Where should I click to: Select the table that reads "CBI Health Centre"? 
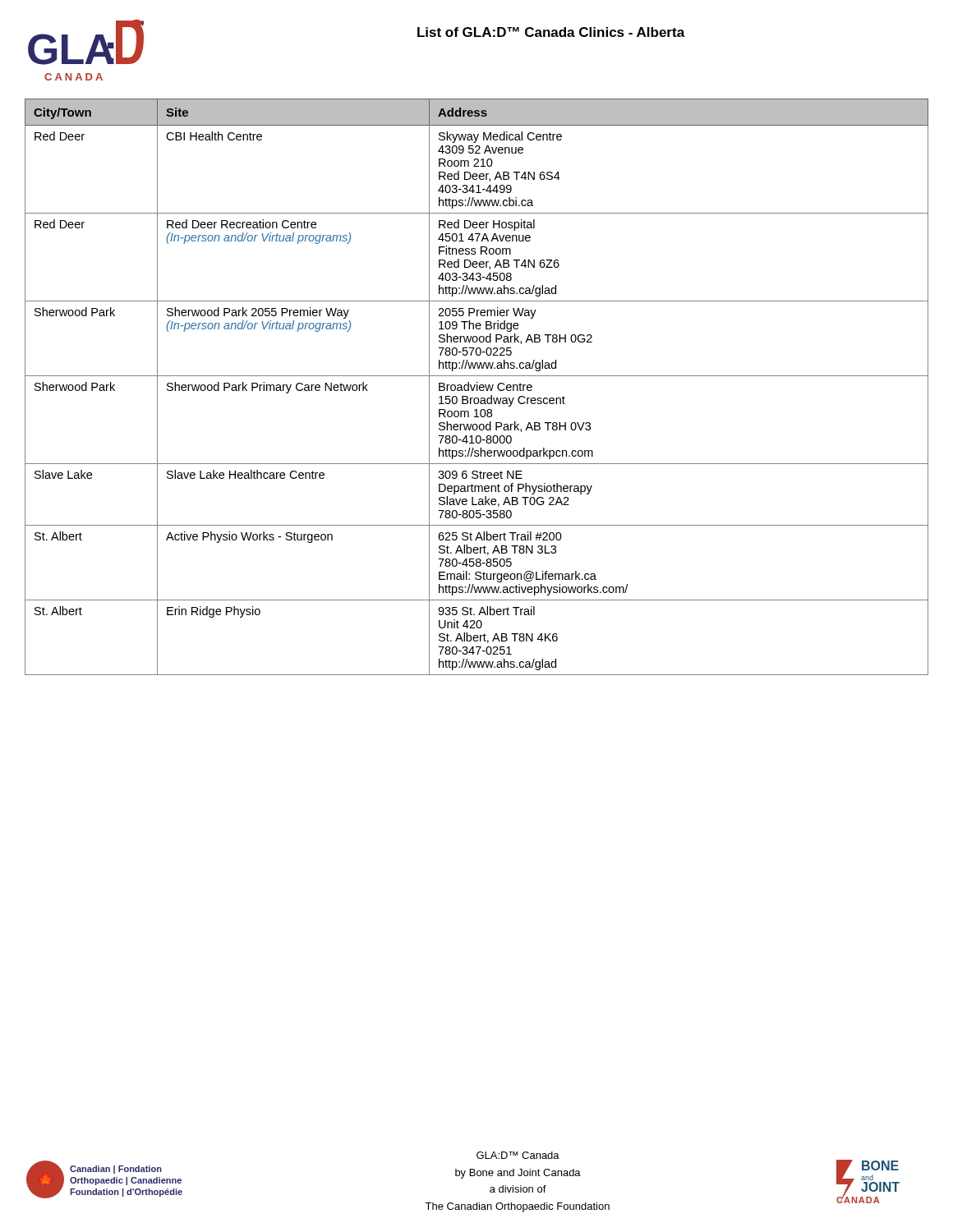(476, 387)
